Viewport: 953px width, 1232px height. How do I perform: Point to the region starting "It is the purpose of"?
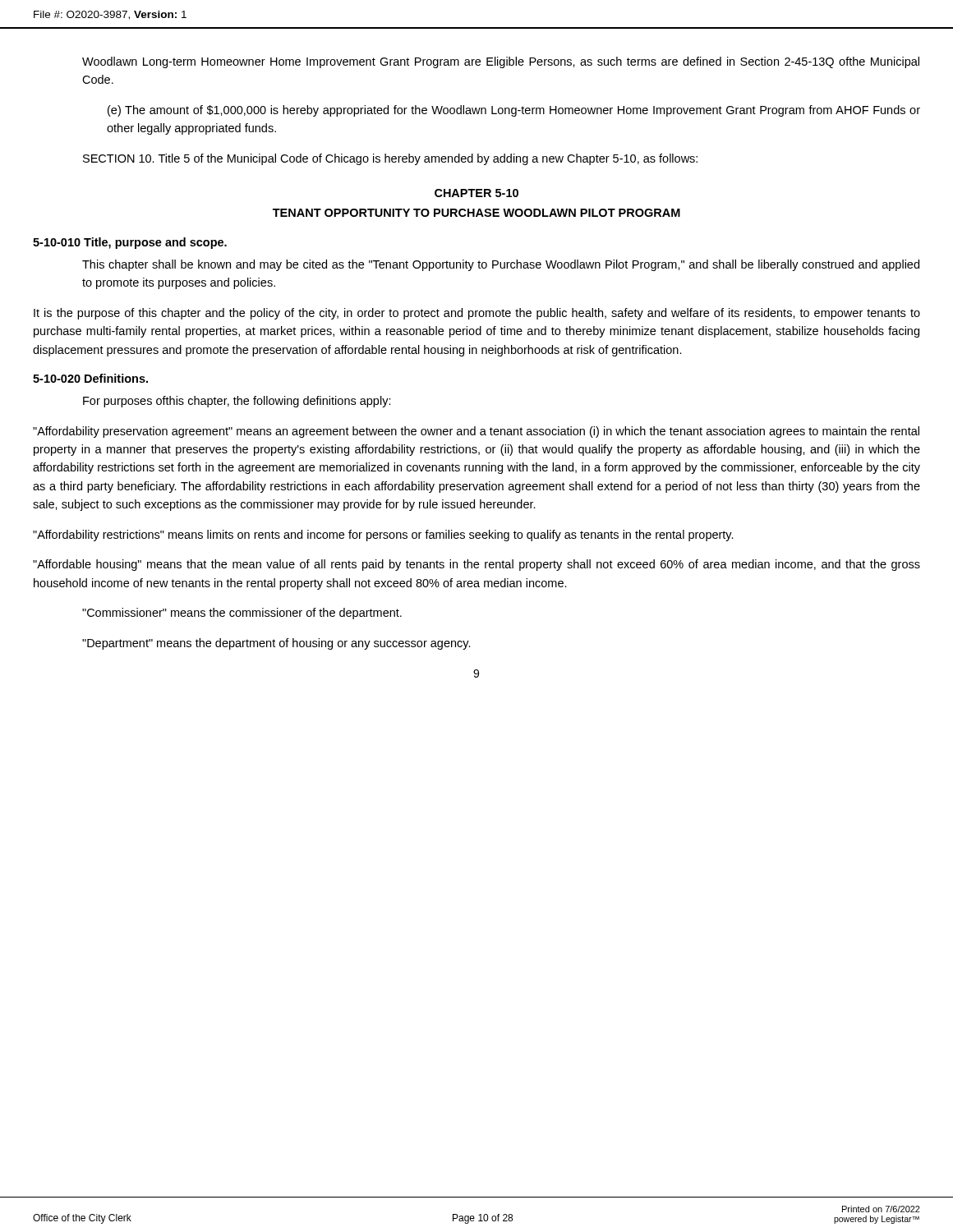476,331
